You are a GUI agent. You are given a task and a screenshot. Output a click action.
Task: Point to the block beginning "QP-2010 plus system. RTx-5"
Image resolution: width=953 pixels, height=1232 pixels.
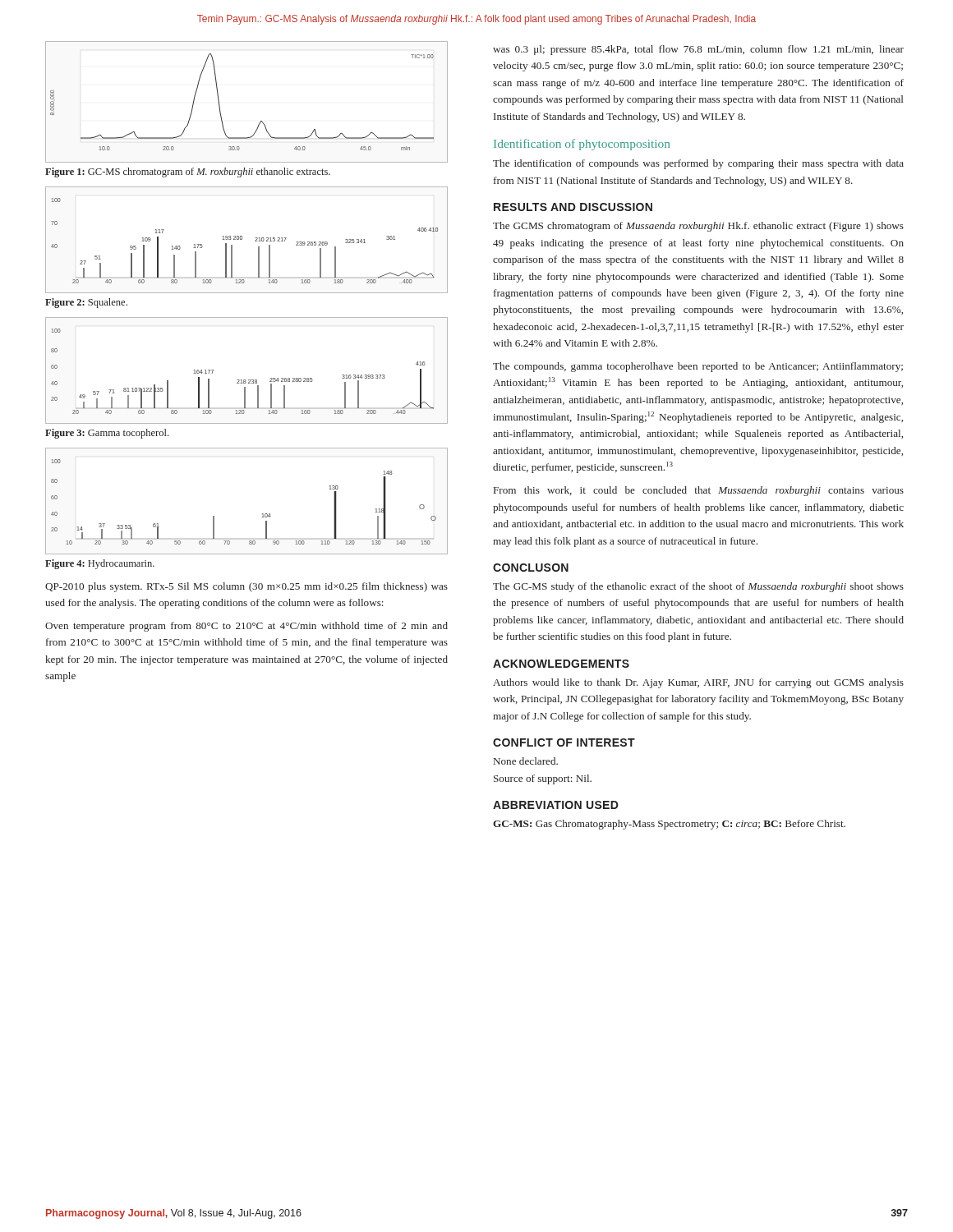[246, 594]
